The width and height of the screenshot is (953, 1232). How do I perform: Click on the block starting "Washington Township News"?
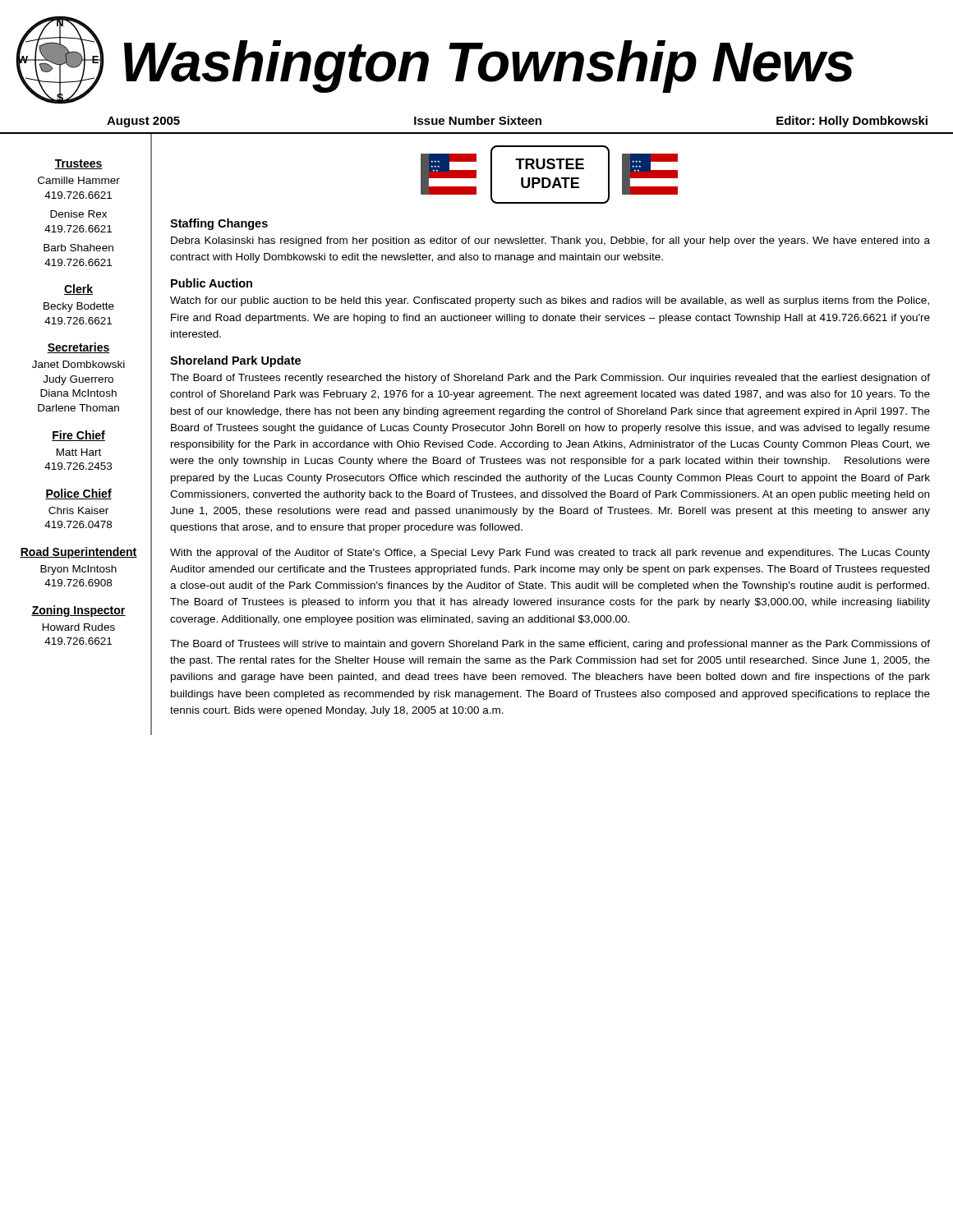tap(487, 62)
